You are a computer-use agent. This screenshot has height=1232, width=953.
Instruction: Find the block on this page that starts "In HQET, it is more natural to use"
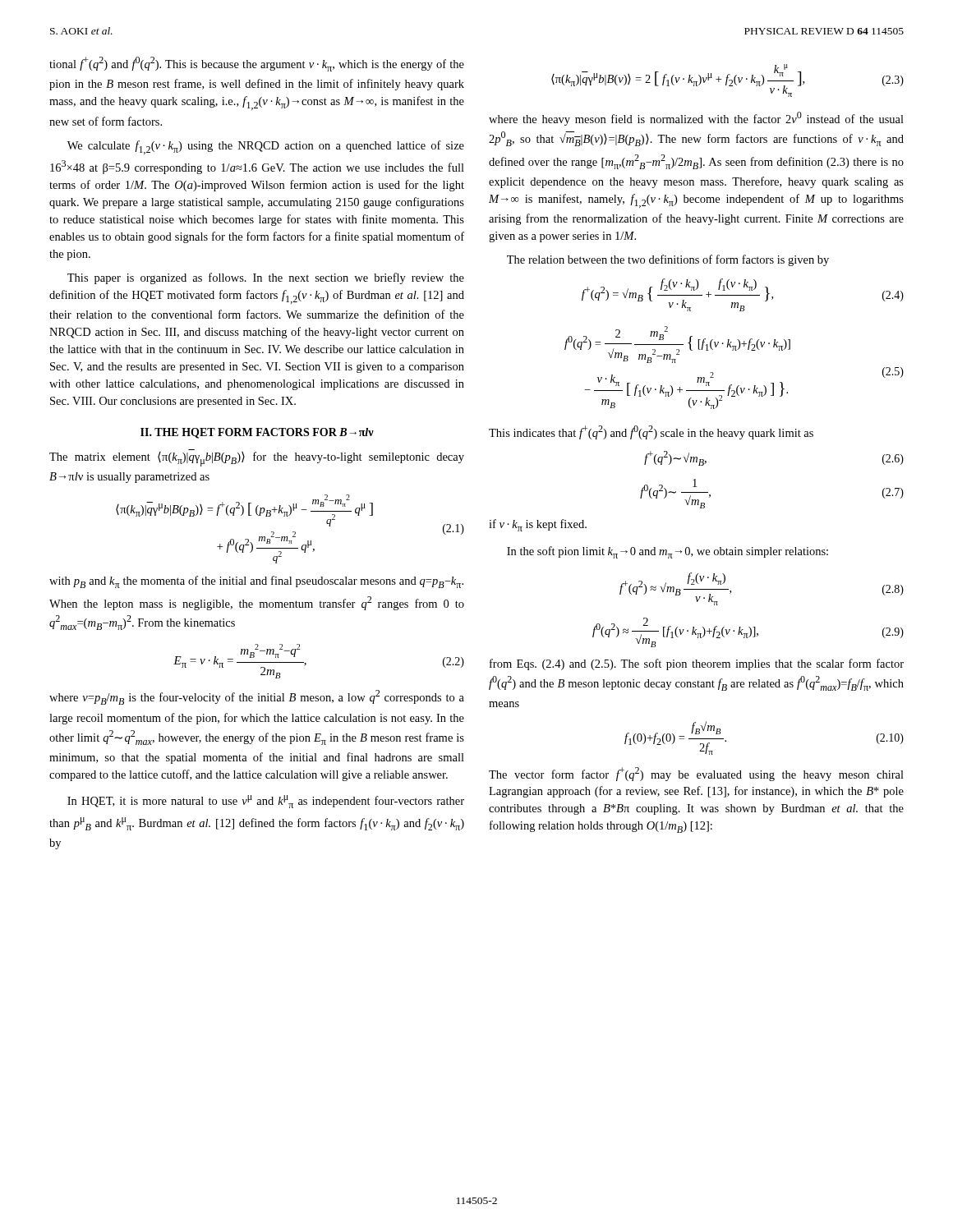click(257, 821)
